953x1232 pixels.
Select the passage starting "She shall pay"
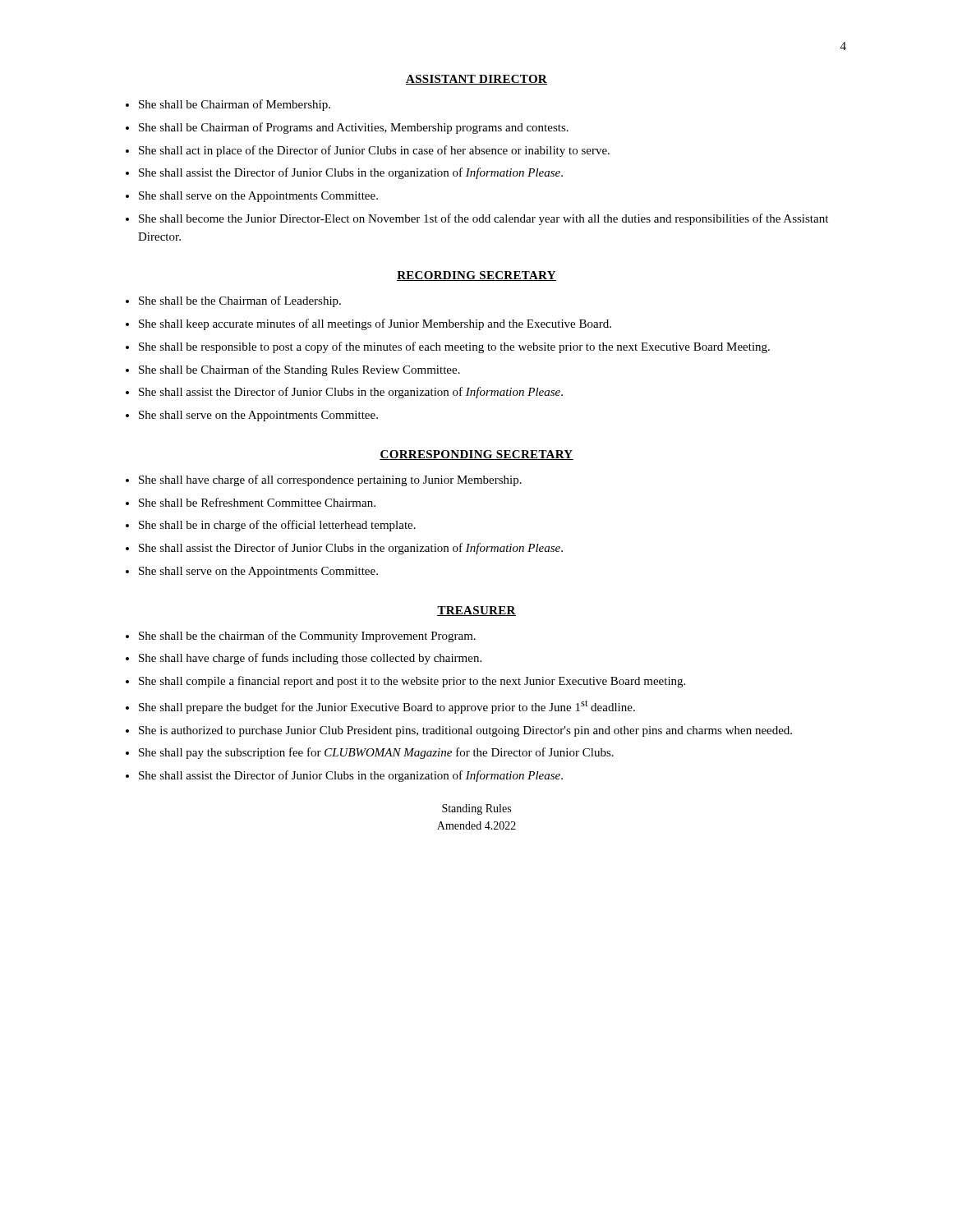click(376, 753)
